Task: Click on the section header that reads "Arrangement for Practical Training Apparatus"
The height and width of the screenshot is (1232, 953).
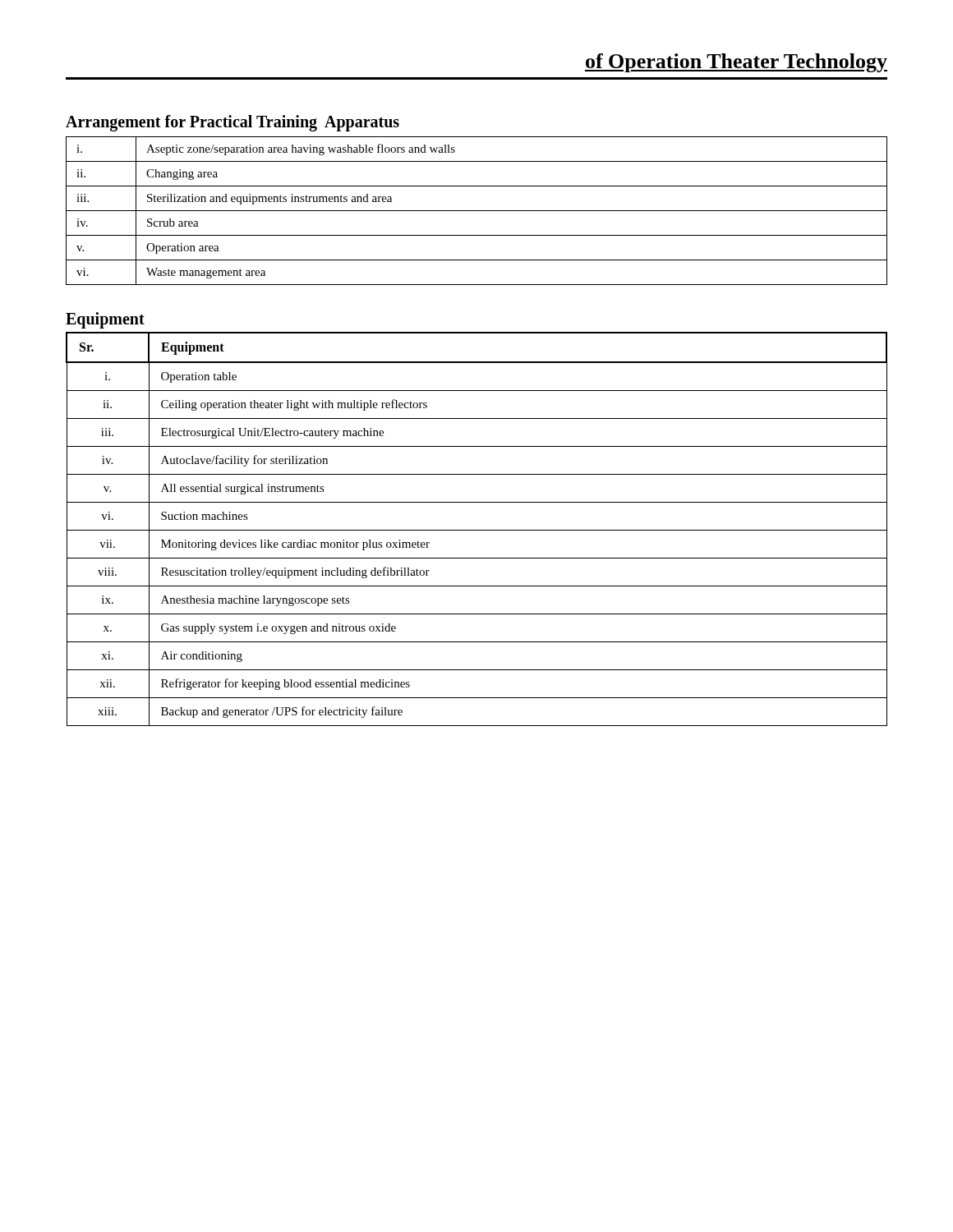Action: click(x=233, y=122)
